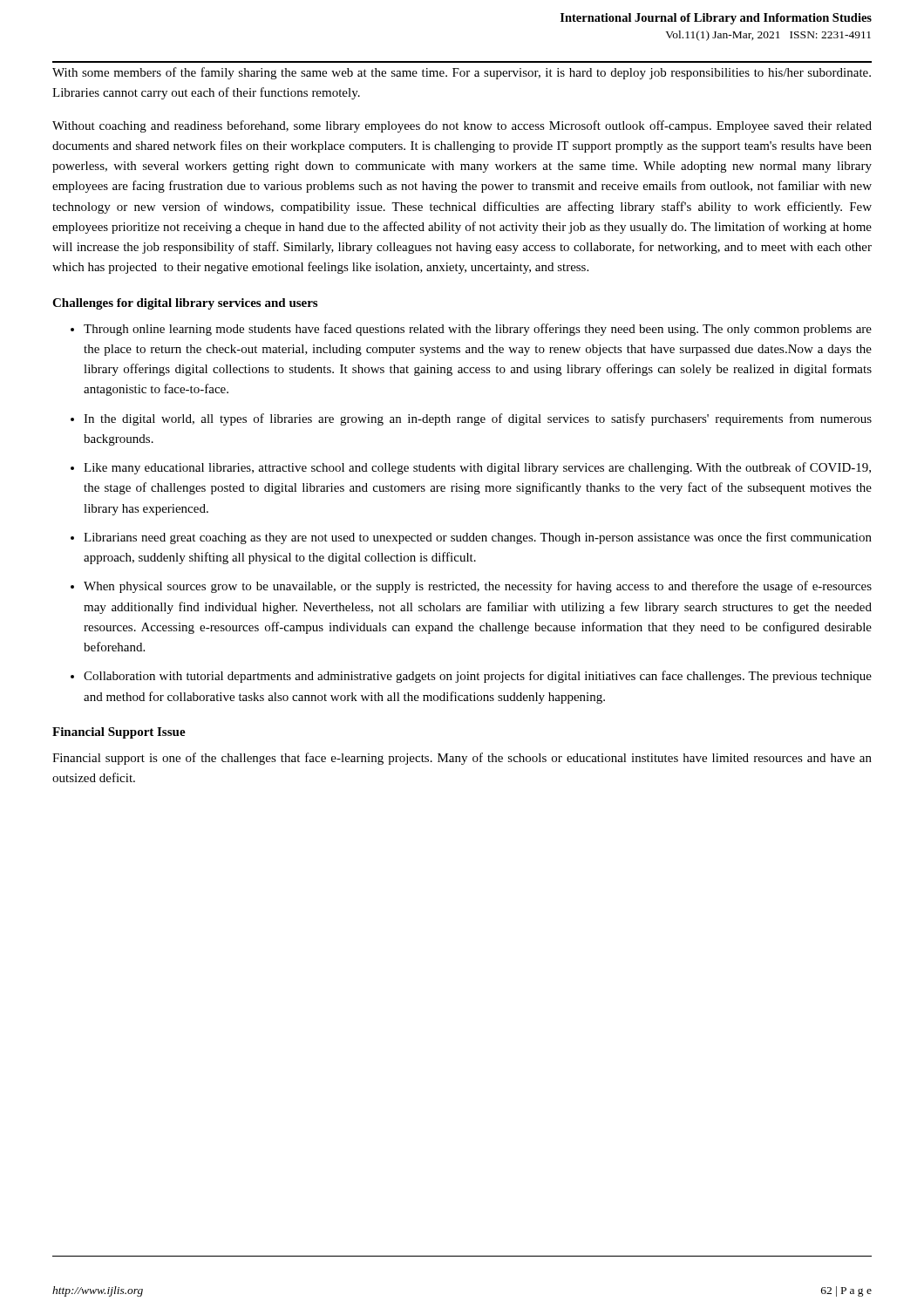The height and width of the screenshot is (1308, 924).
Task: Click on the list item that reads "When physical sources grow"
Action: pyautogui.click(x=478, y=617)
